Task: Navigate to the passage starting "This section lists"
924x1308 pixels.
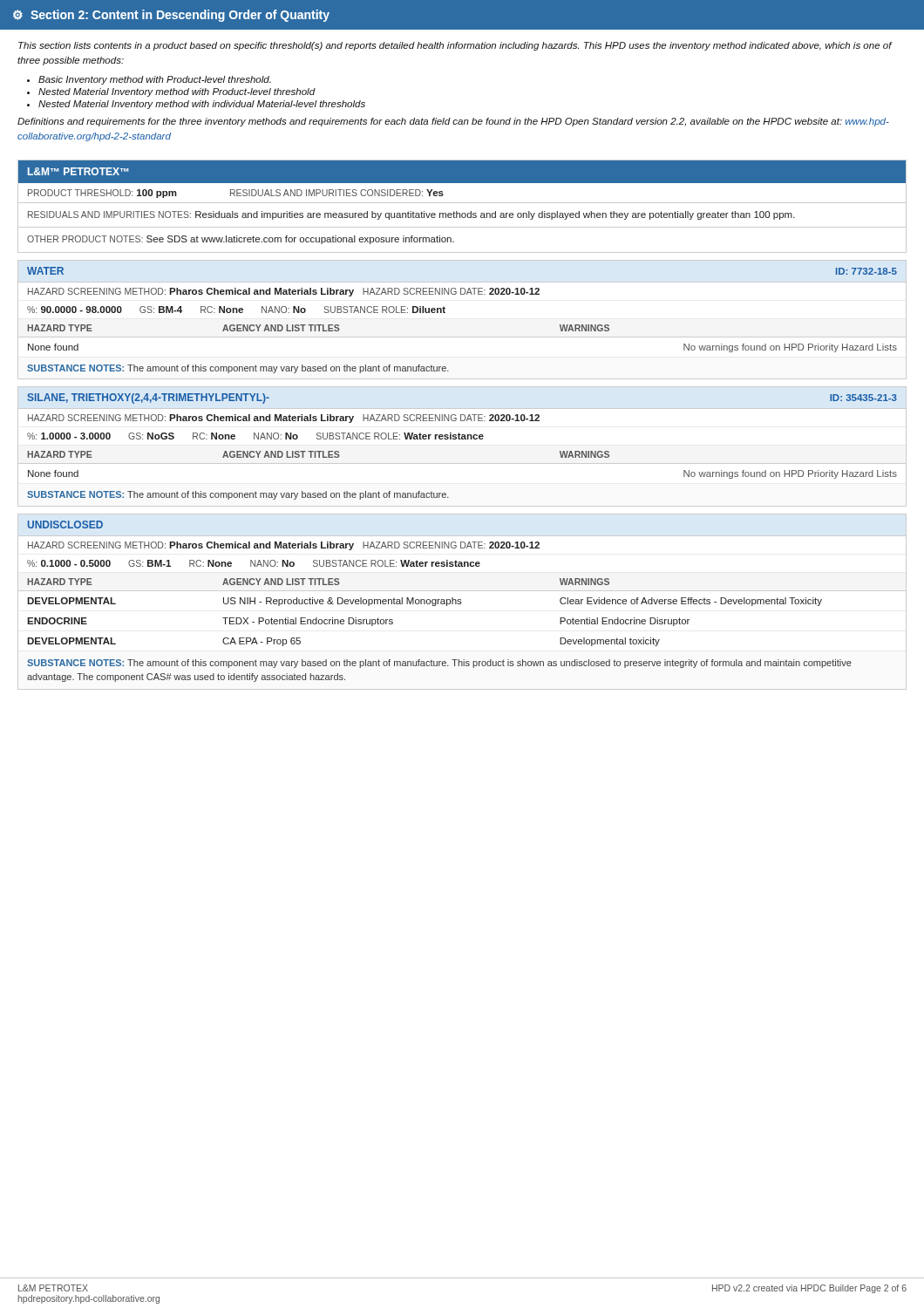Action: coord(454,53)
